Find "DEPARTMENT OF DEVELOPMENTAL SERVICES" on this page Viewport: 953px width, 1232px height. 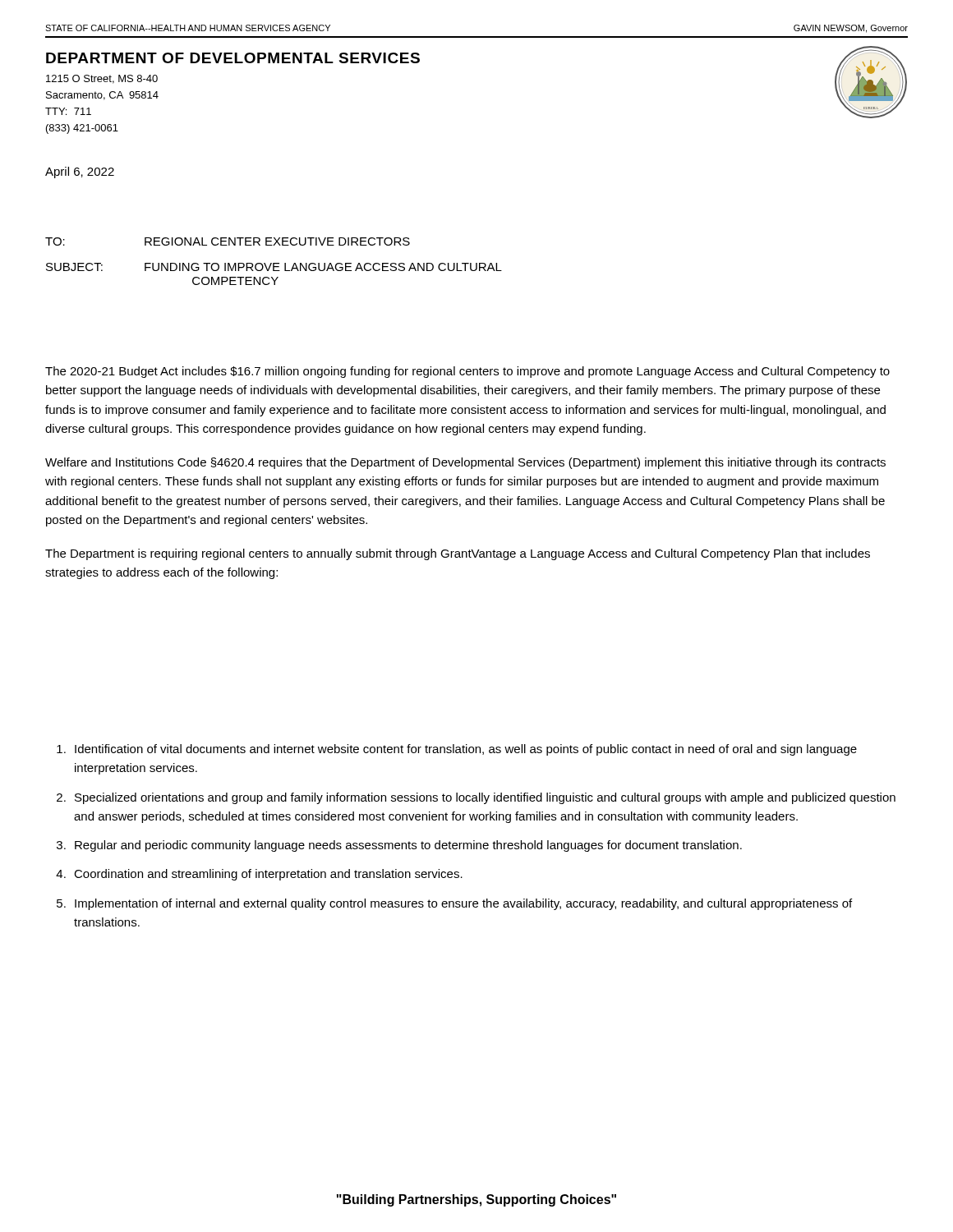[233, 58]
